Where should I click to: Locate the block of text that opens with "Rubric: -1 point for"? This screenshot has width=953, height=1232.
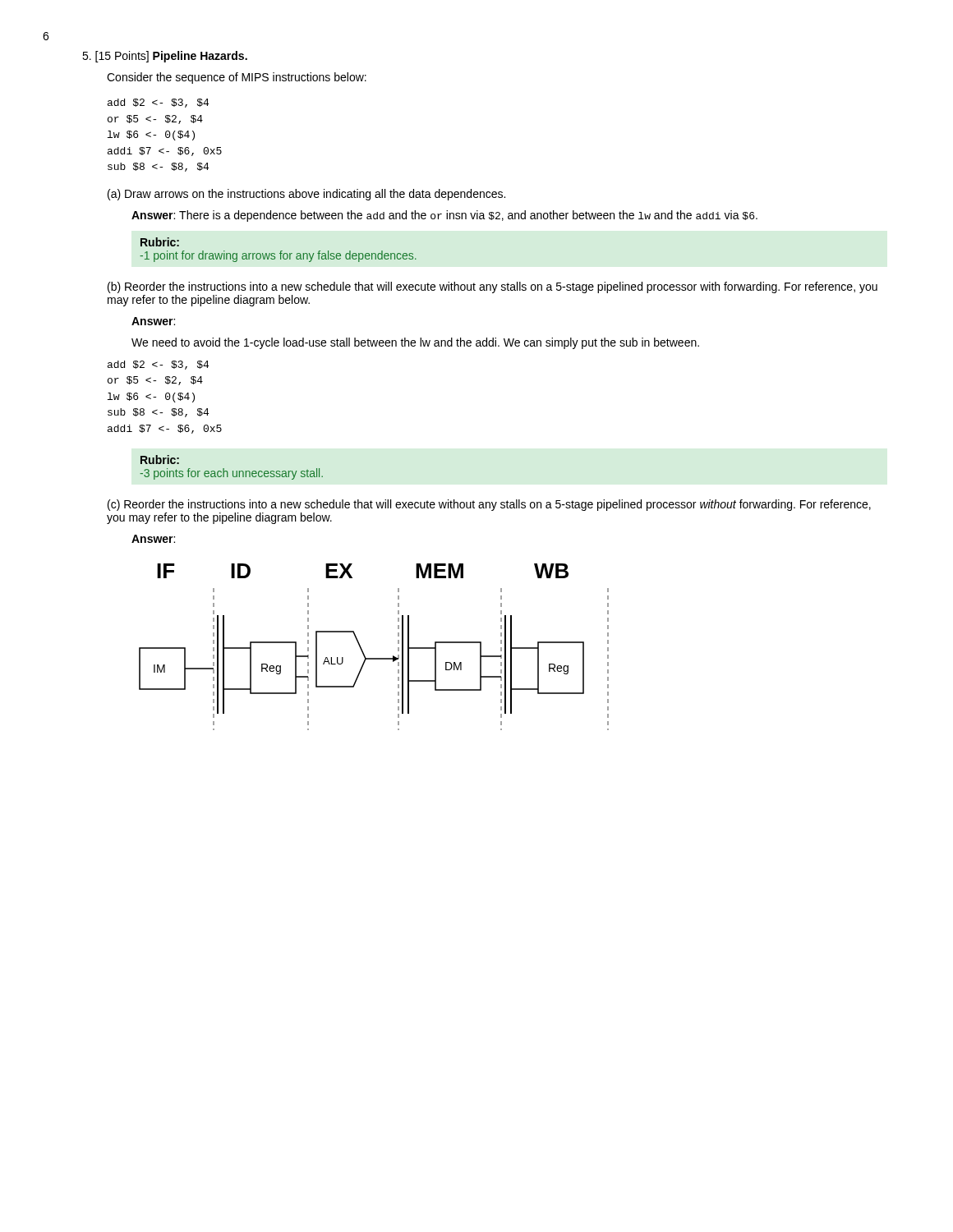[x=278, y=248]
